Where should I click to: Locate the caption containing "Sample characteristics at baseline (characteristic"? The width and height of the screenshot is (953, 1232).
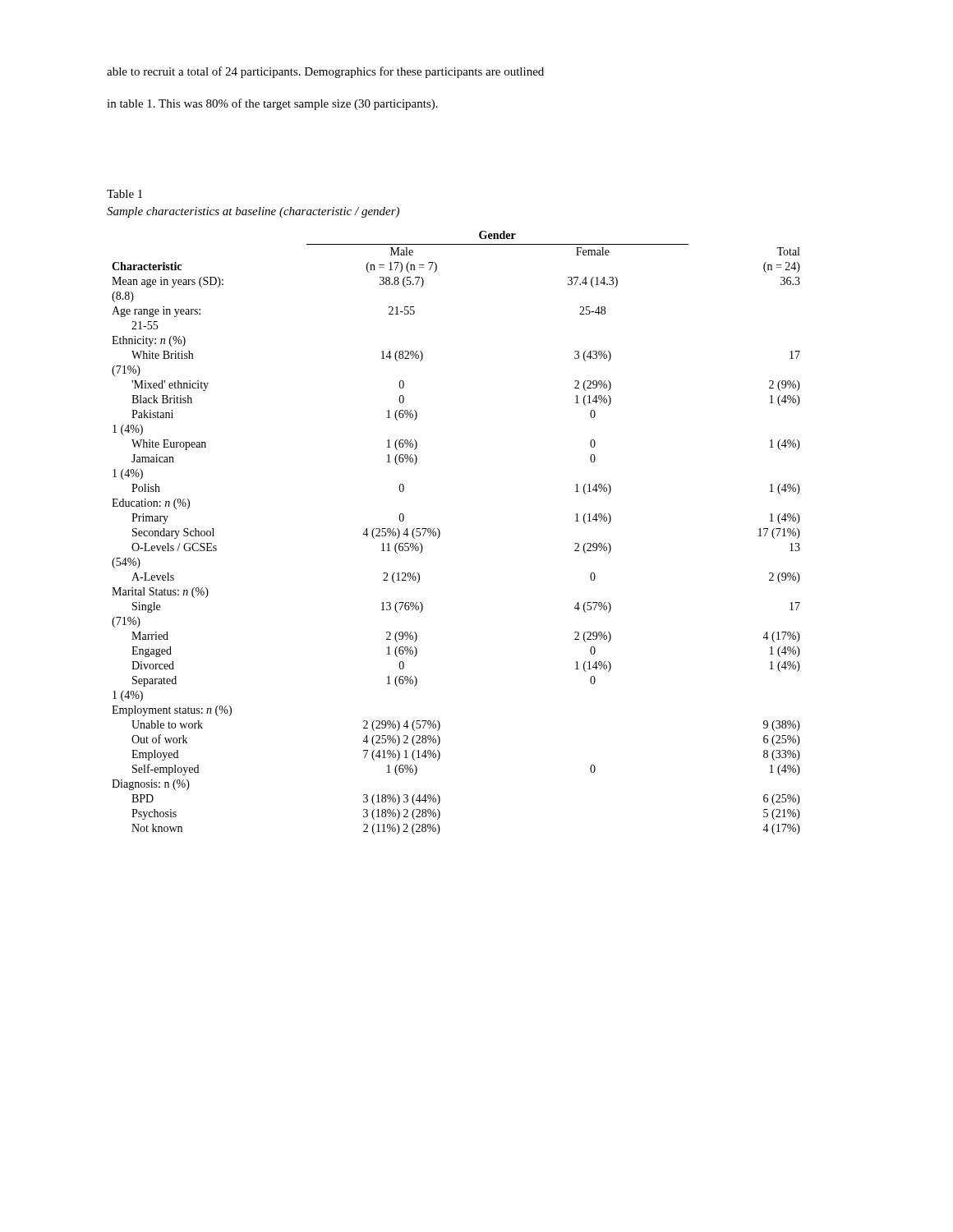click(253, 211)
